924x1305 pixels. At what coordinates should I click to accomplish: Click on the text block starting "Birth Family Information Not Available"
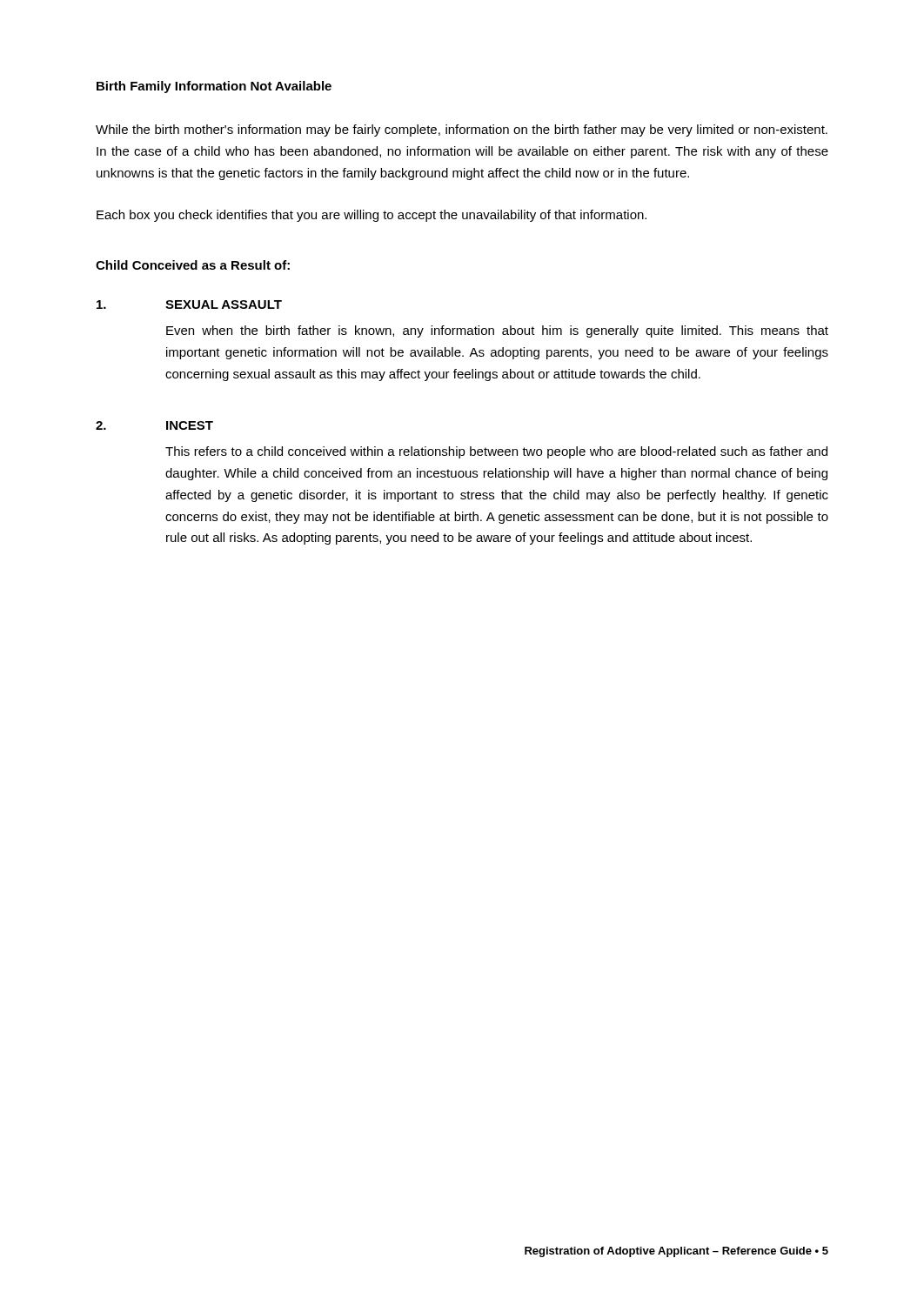click(214, 86)
